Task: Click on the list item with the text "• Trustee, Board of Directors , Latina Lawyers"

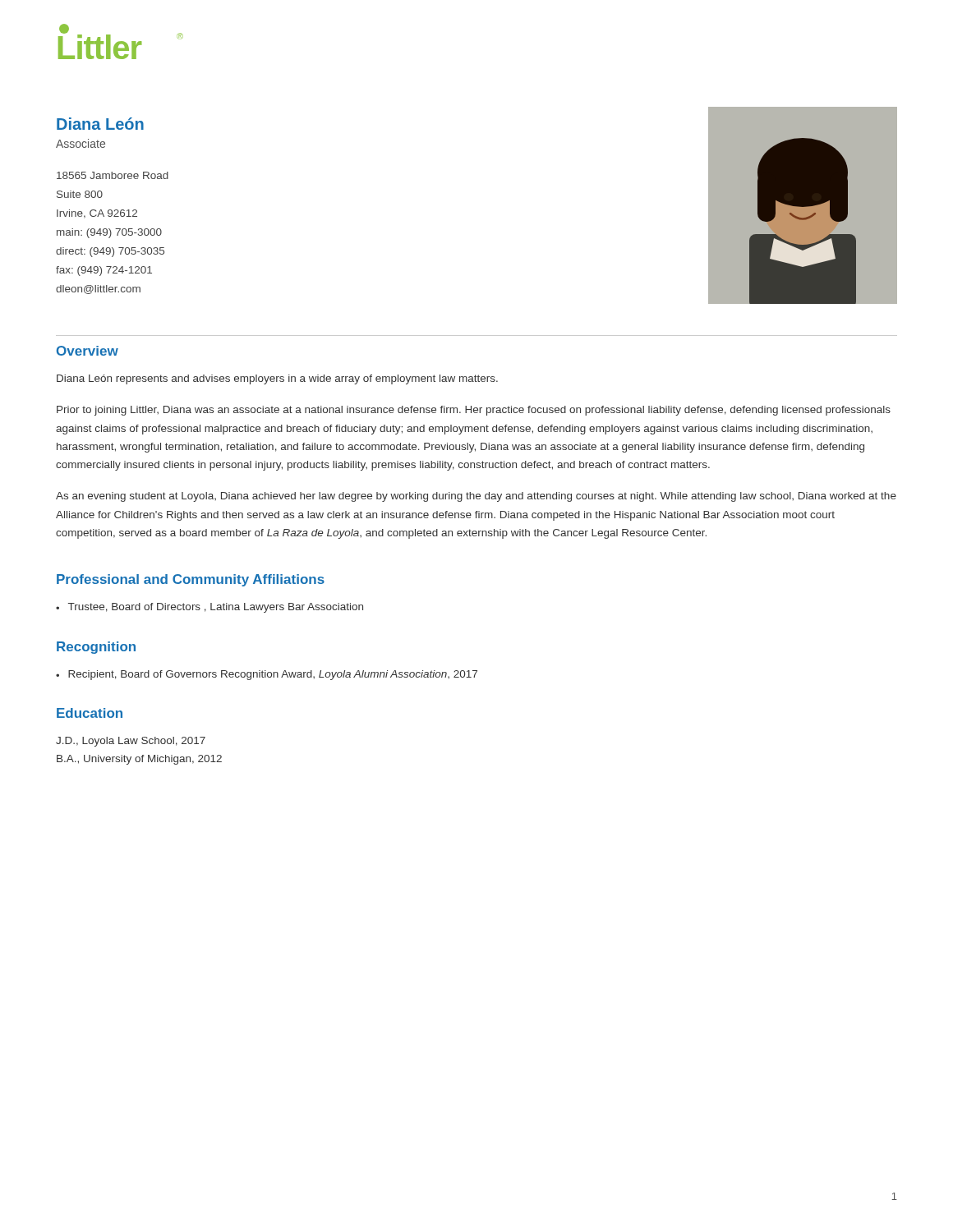Action: pyautogui.click(x=210, y=608)
